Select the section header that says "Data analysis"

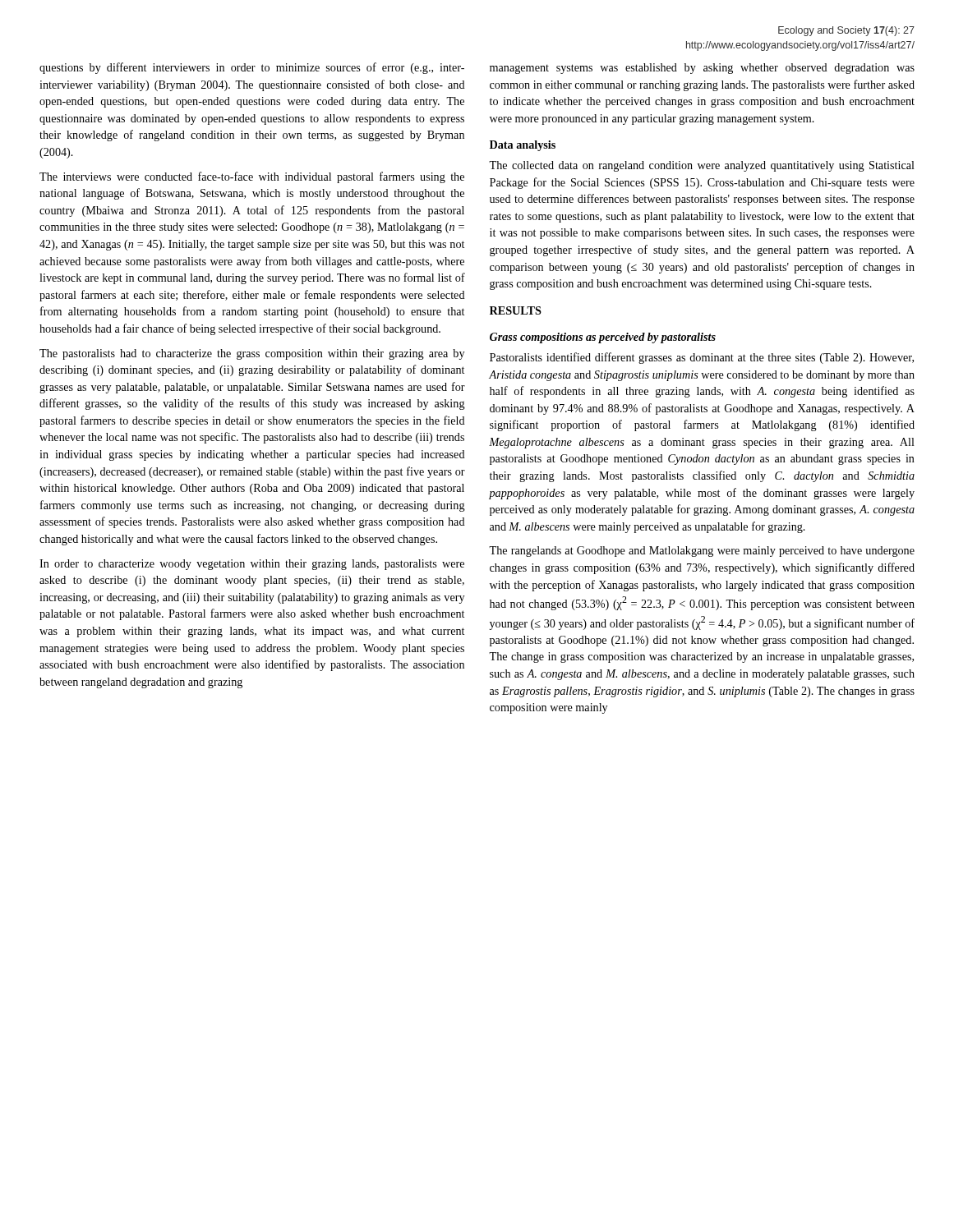523,145
